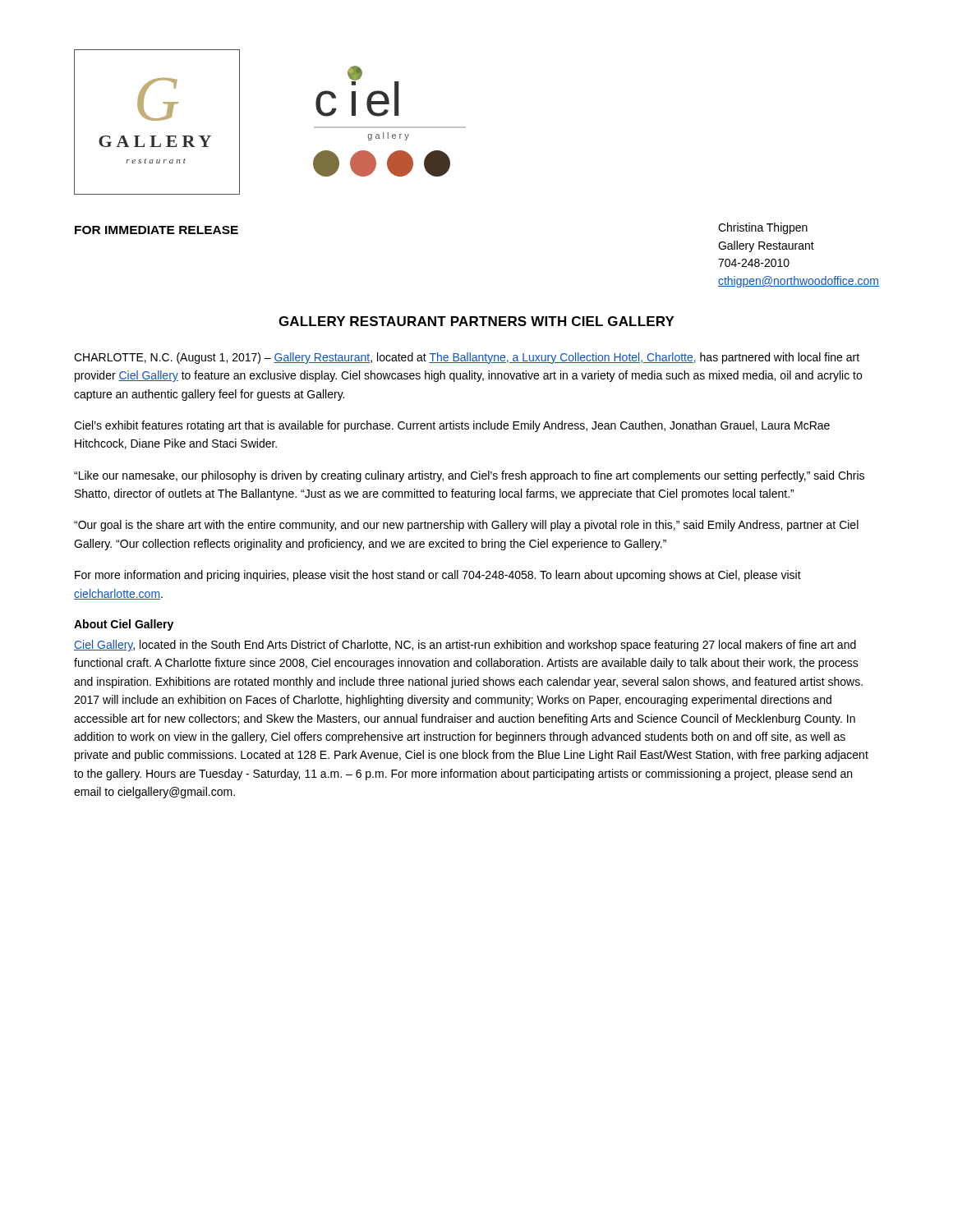Click on the text block starting "Ciel’s exhibit features rotating art that"
The image size is (953, 1232).
click(452, 435)
